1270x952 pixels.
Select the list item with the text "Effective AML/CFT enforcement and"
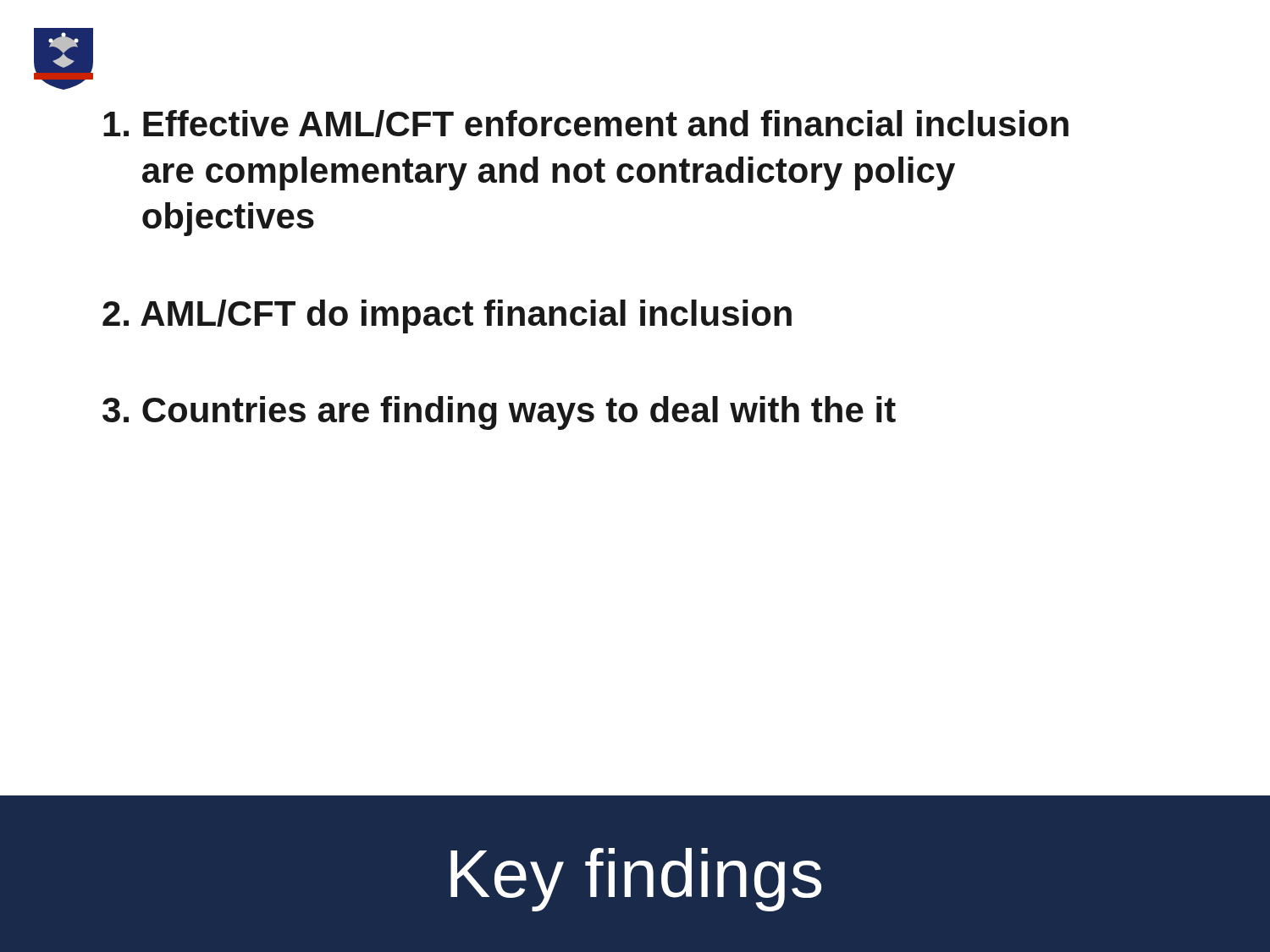click(x=635, y=171)
